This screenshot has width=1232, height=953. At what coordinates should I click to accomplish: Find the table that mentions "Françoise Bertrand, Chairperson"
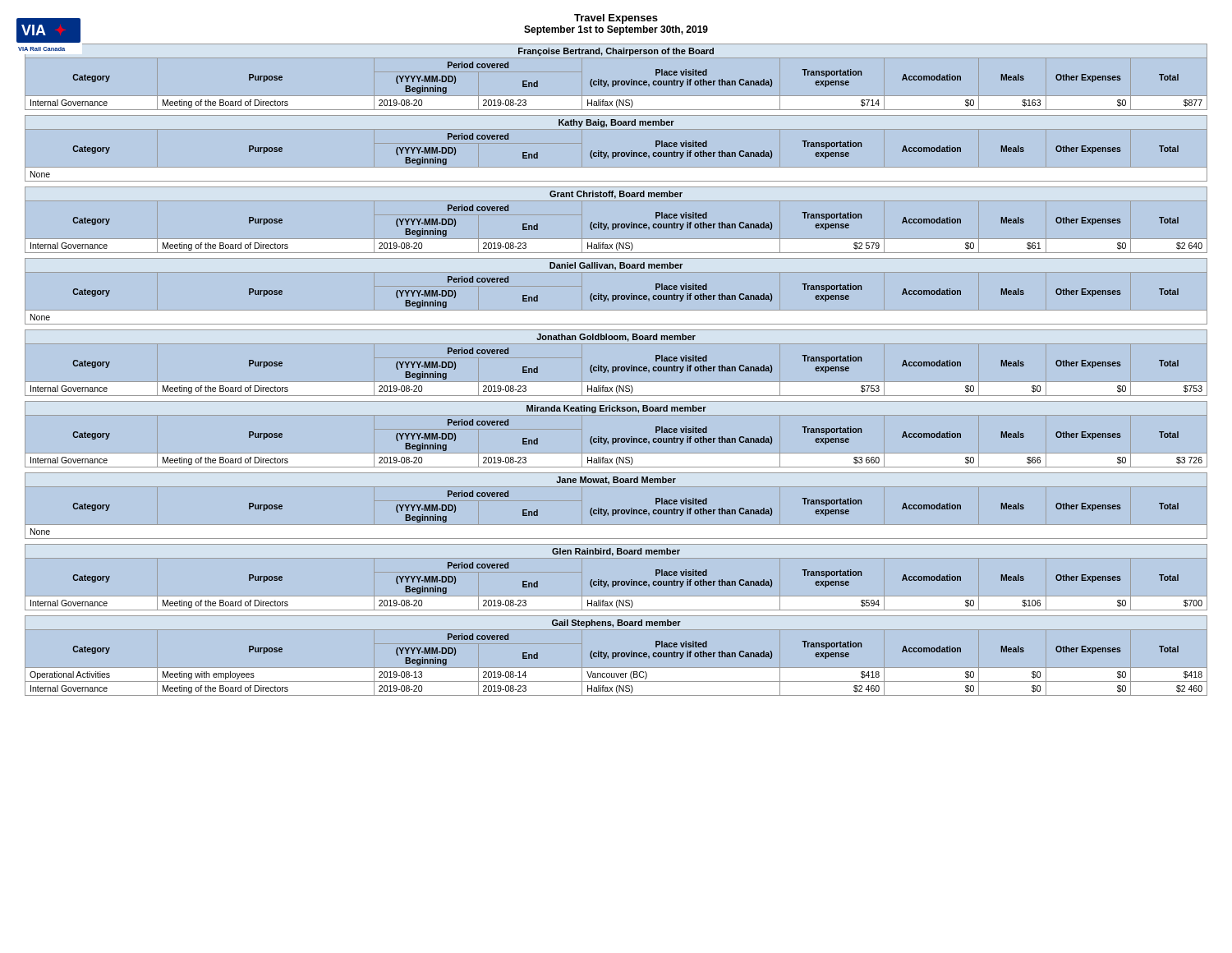616,77
